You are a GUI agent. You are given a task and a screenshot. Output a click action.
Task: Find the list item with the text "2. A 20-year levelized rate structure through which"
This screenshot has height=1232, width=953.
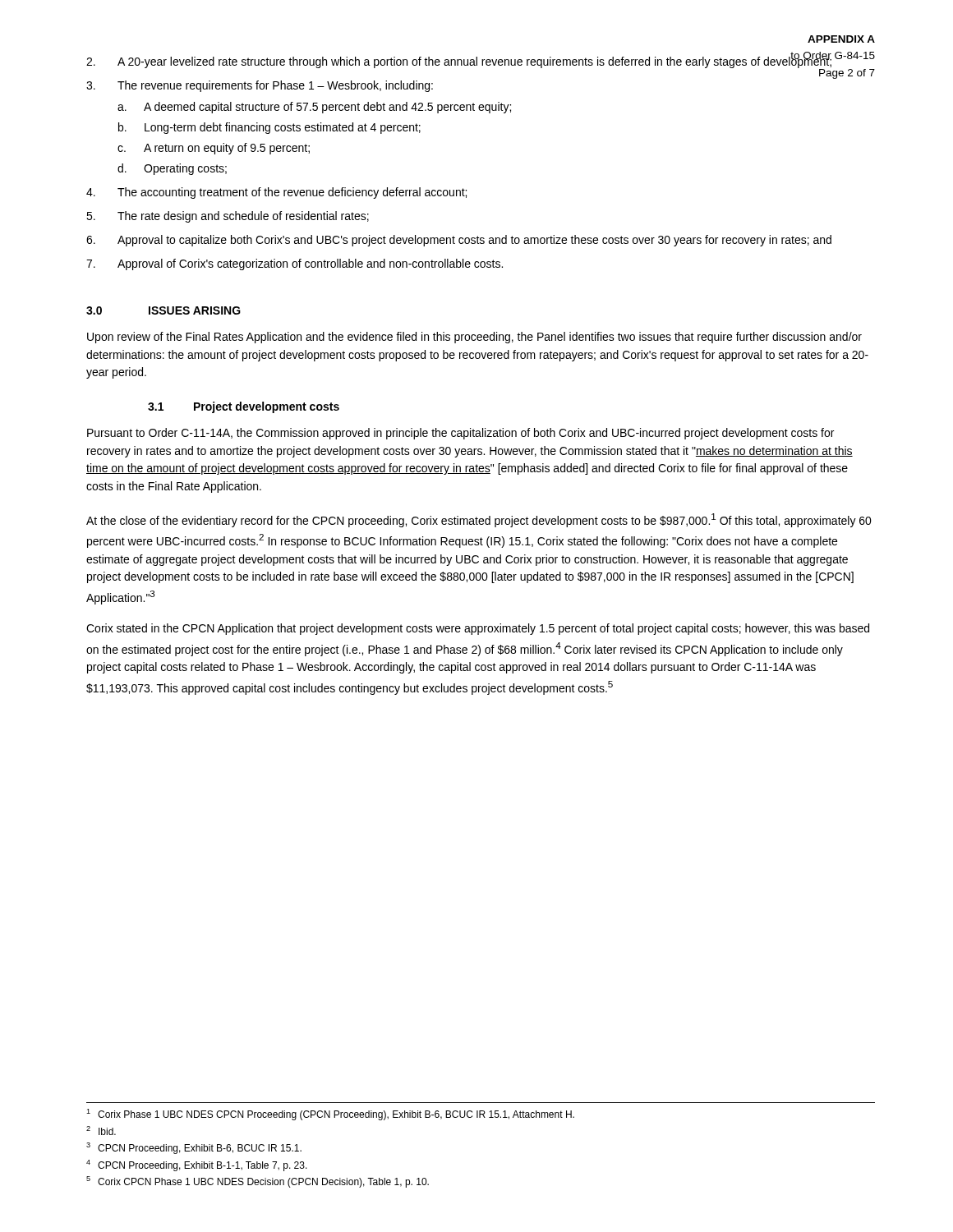pos(481,62)
